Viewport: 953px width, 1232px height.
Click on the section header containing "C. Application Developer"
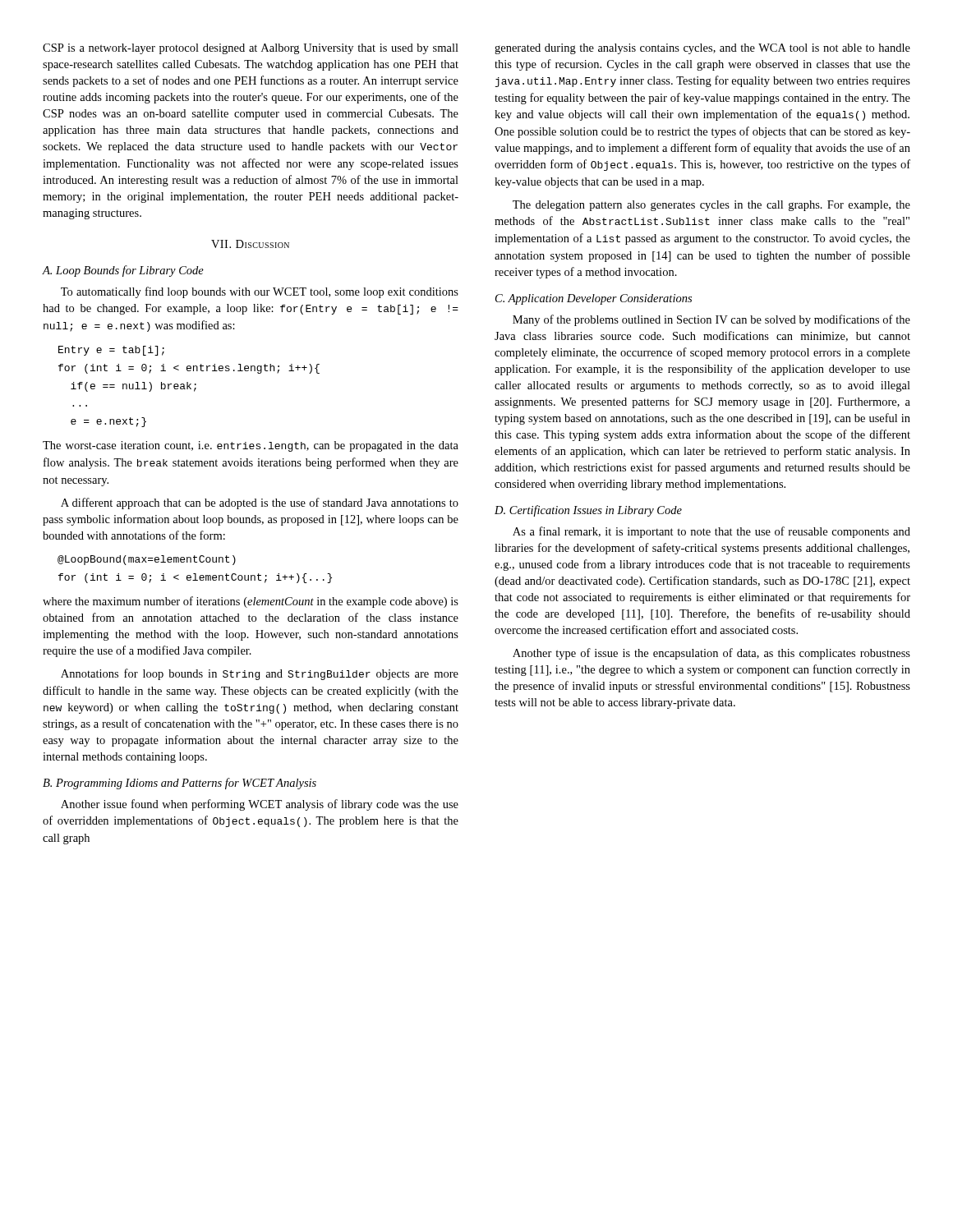click(702, 298)
